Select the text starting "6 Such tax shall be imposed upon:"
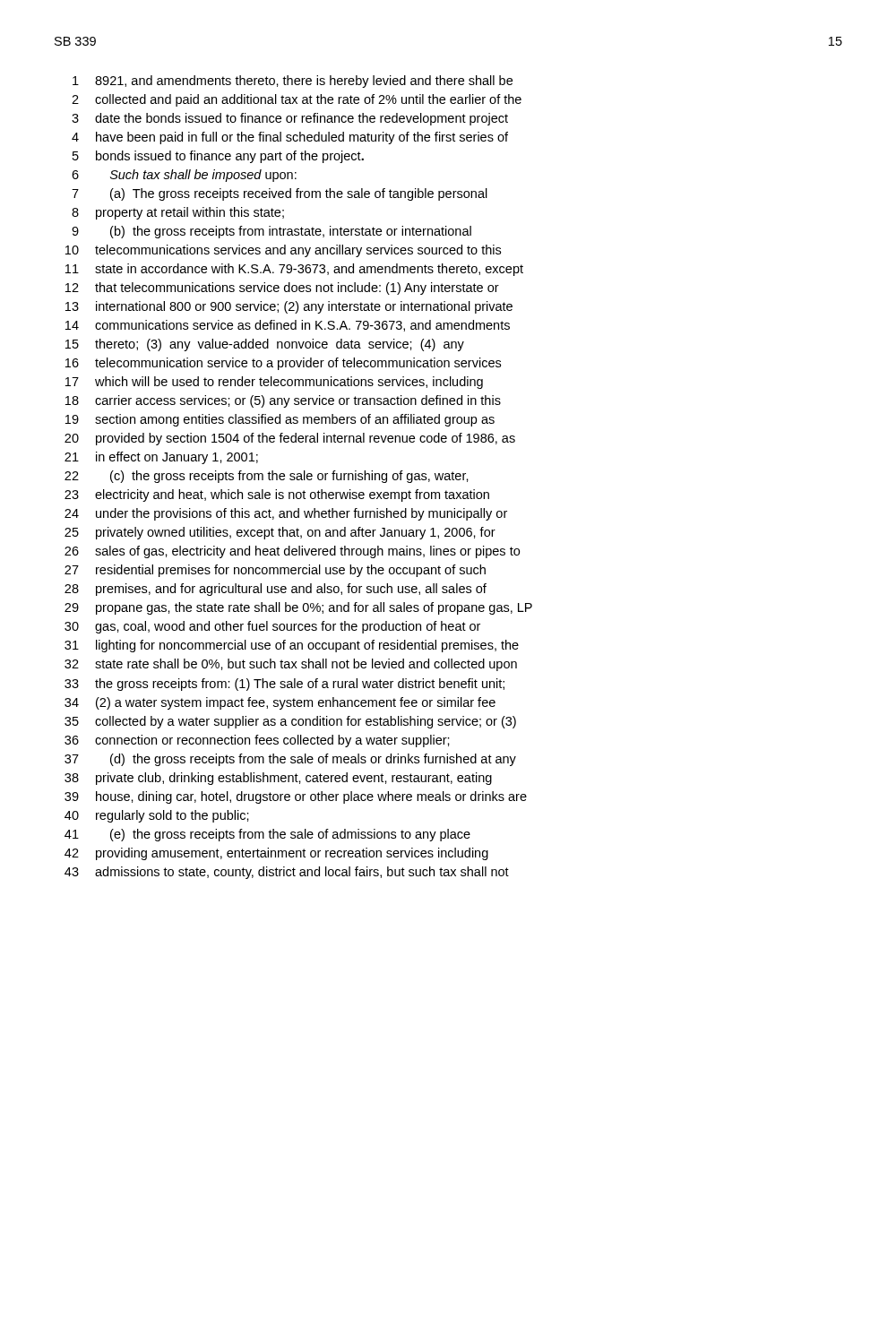896x1344 pixels. [184, 176]
